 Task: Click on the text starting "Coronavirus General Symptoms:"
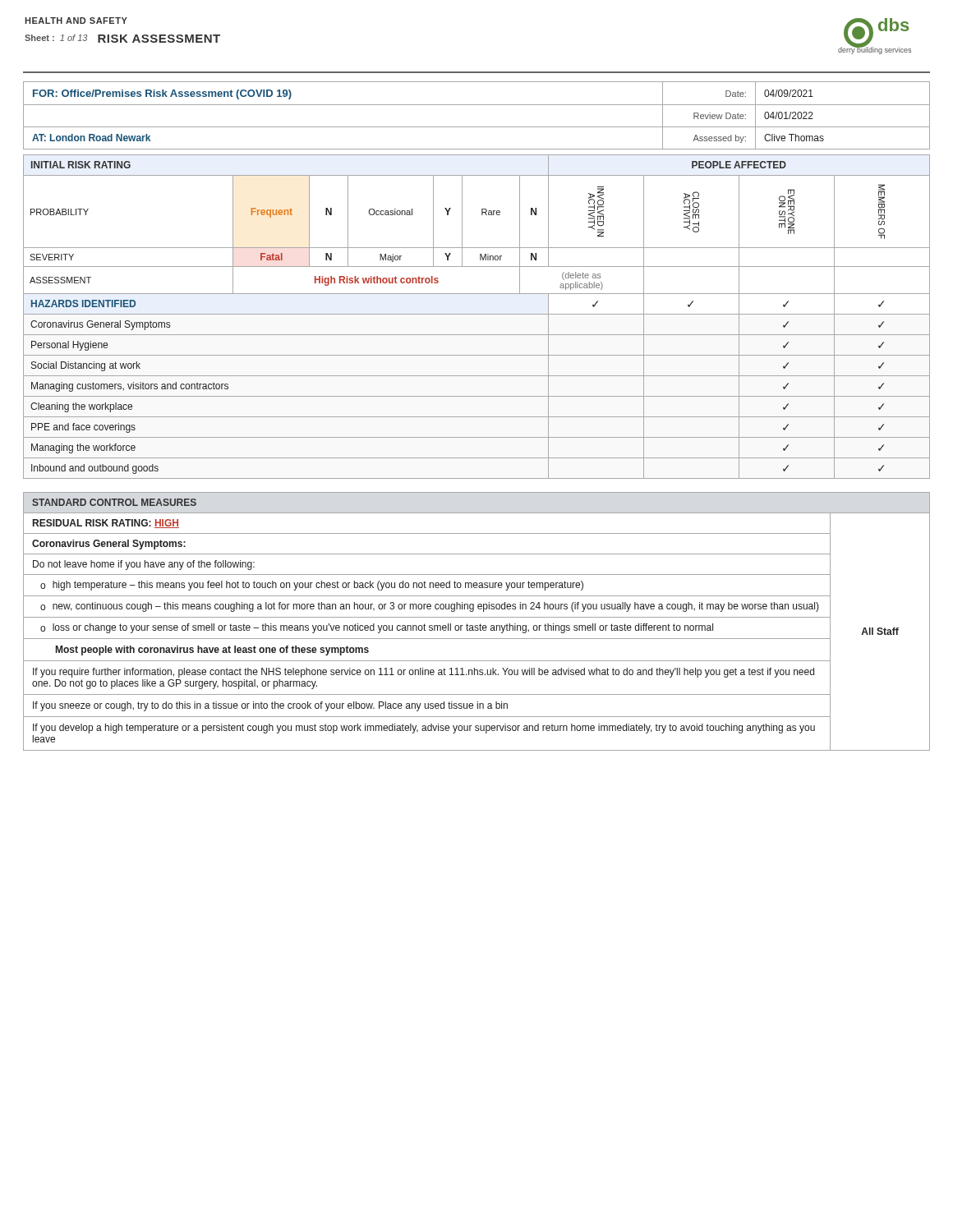109,544
